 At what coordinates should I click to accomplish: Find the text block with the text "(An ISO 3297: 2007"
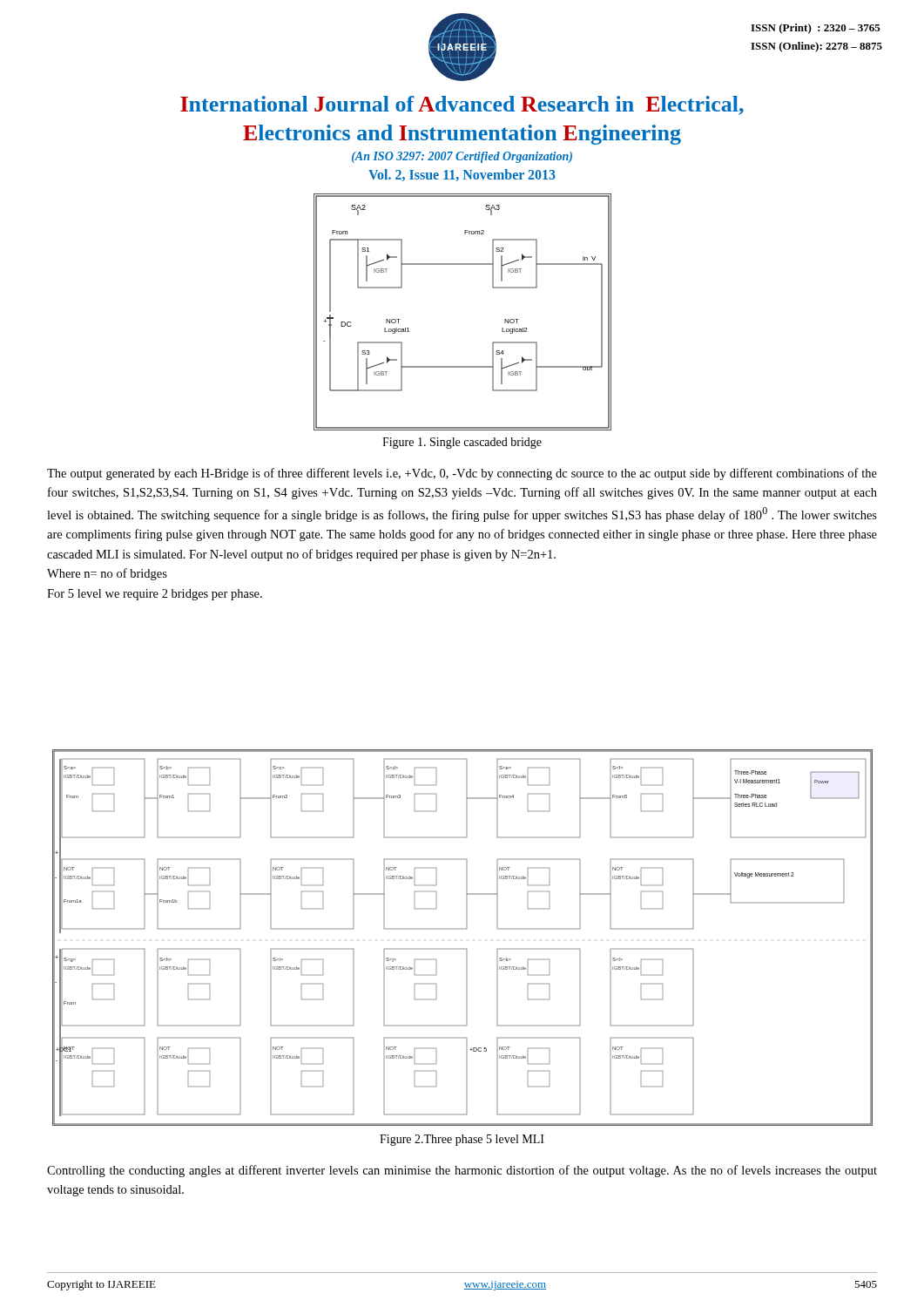pos(462,156)
